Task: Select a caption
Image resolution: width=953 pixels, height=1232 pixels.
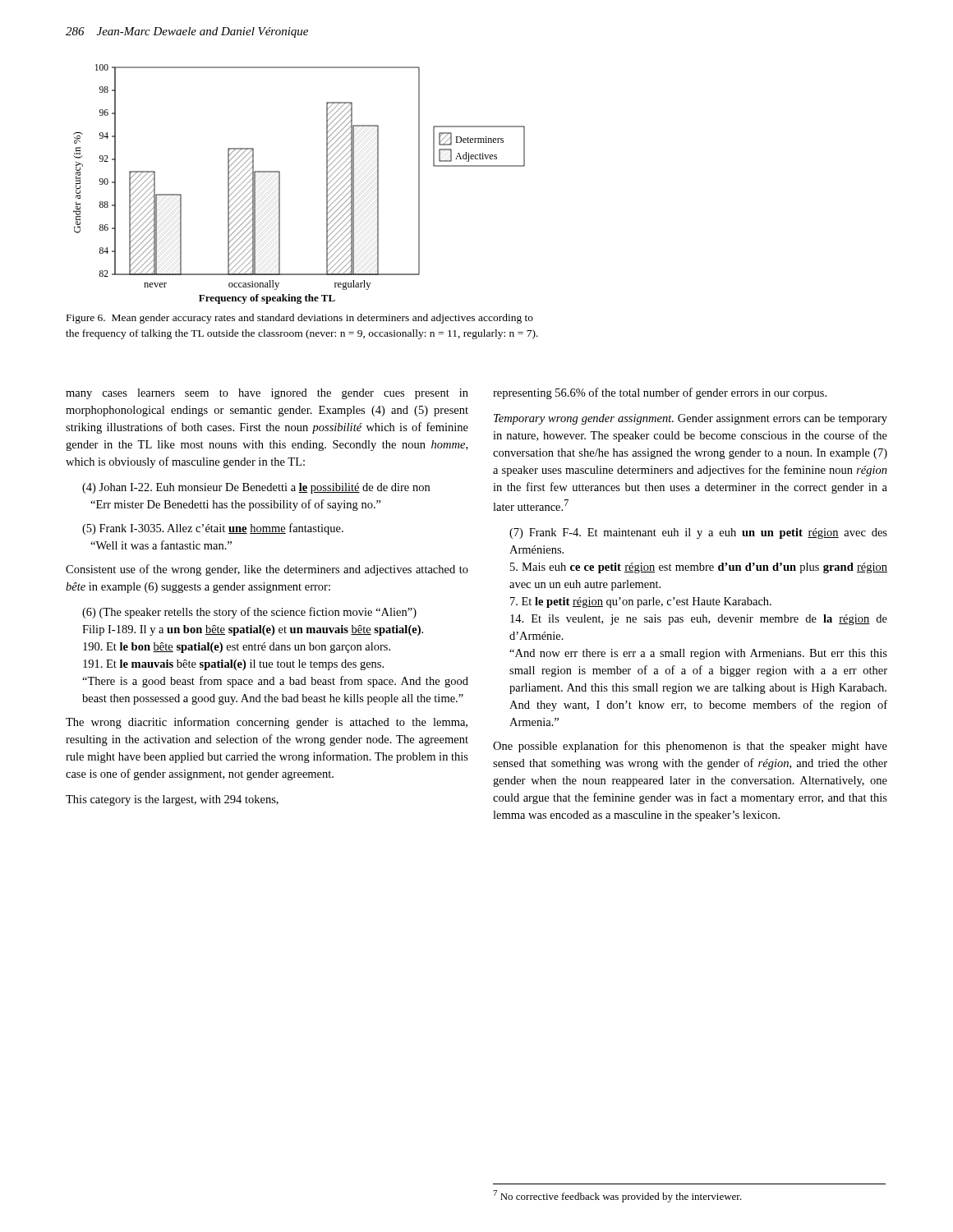Action: (302, 325)
